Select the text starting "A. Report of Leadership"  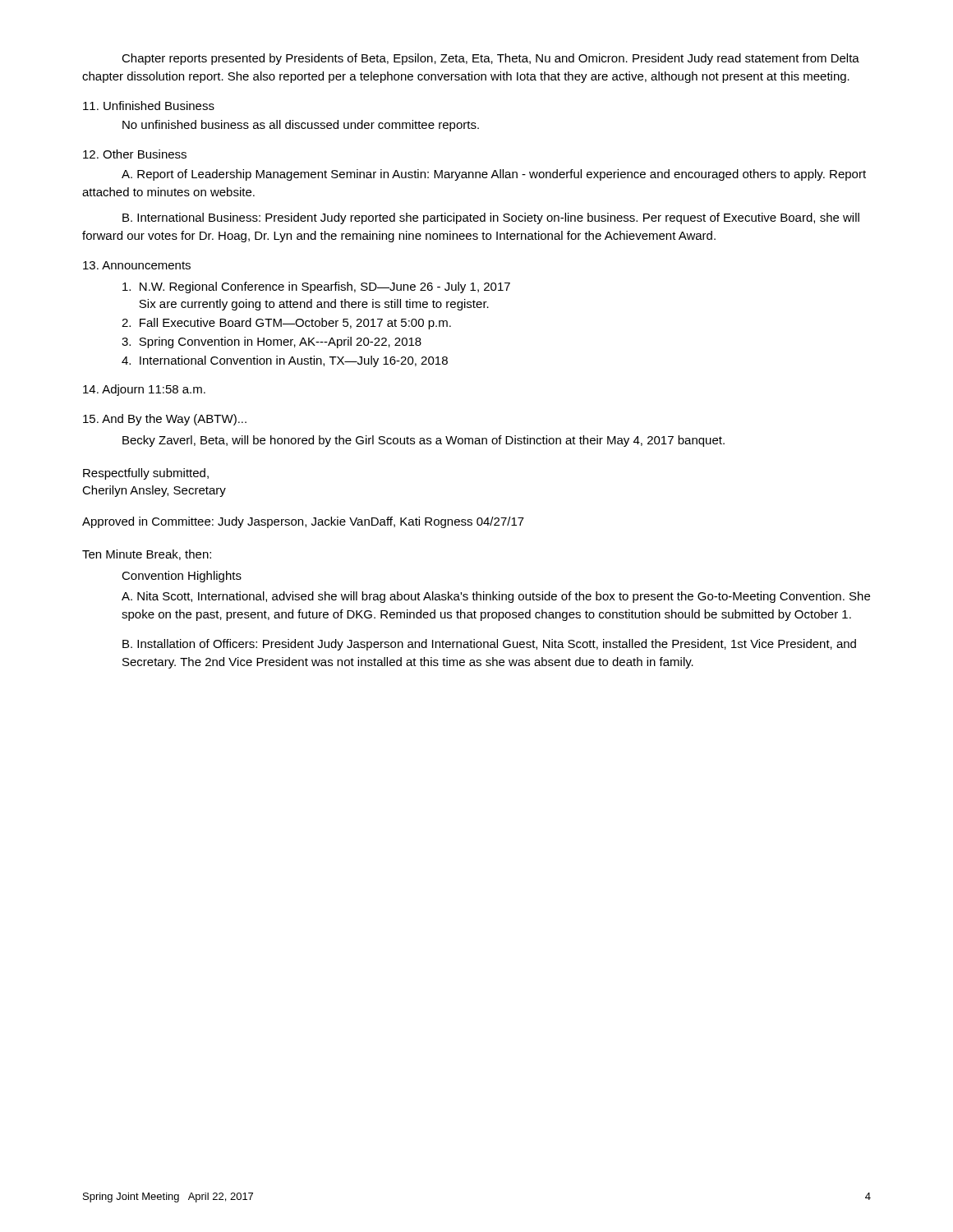(476, 183)
